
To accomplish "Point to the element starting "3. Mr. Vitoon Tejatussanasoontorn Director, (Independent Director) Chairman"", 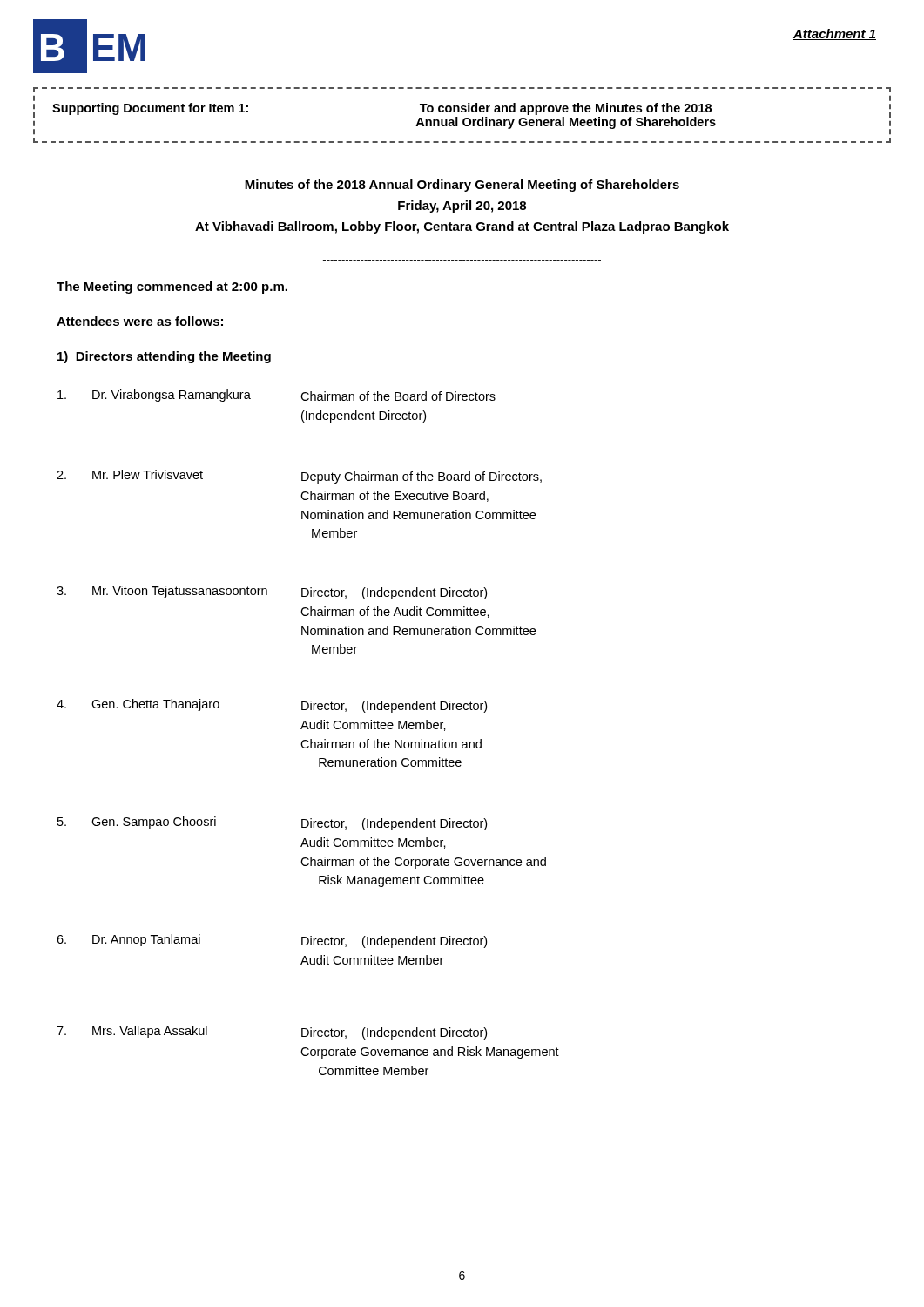I will click(x=466, y=622).
